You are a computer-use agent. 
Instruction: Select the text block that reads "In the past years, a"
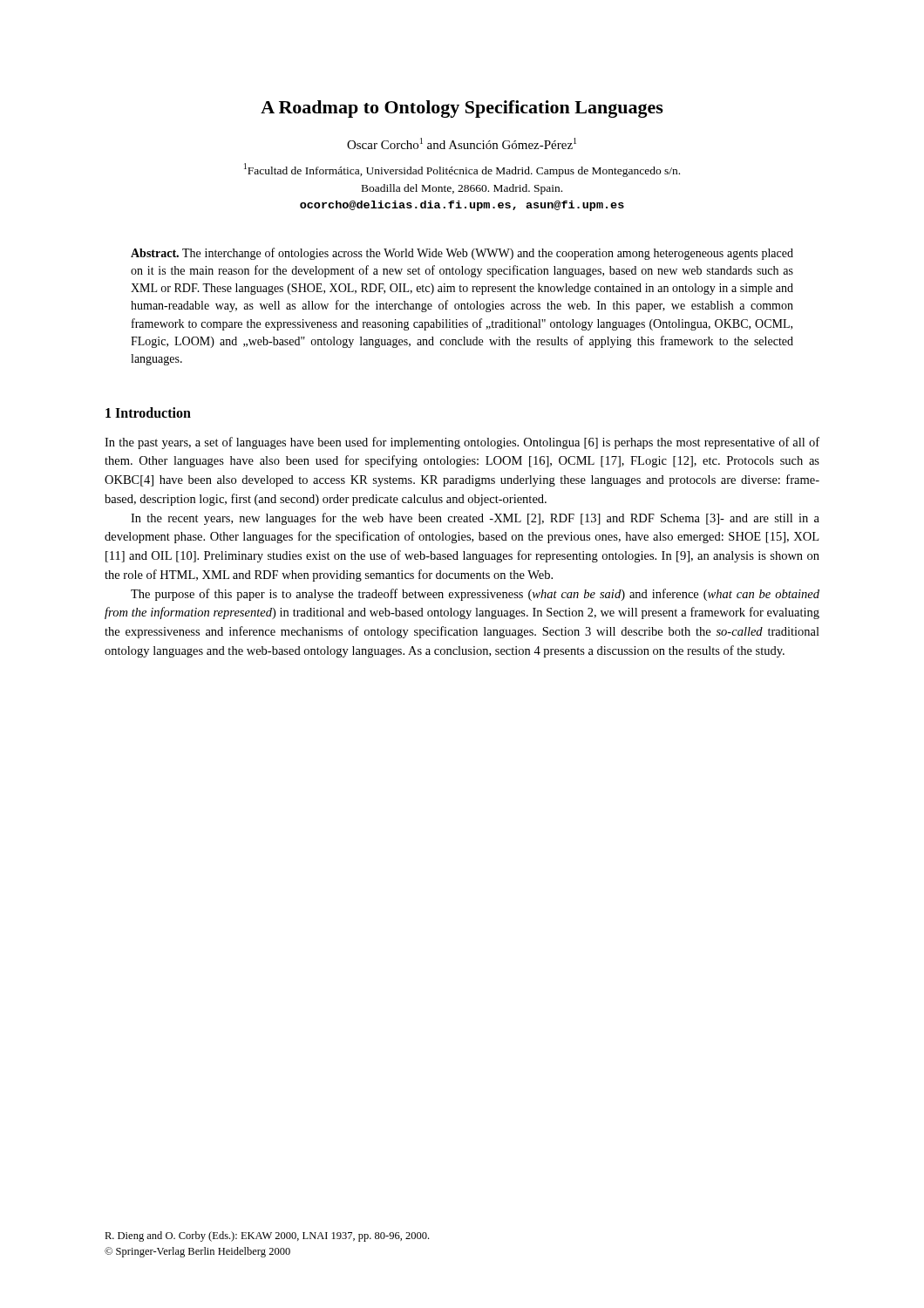click(x=462, y=547)
